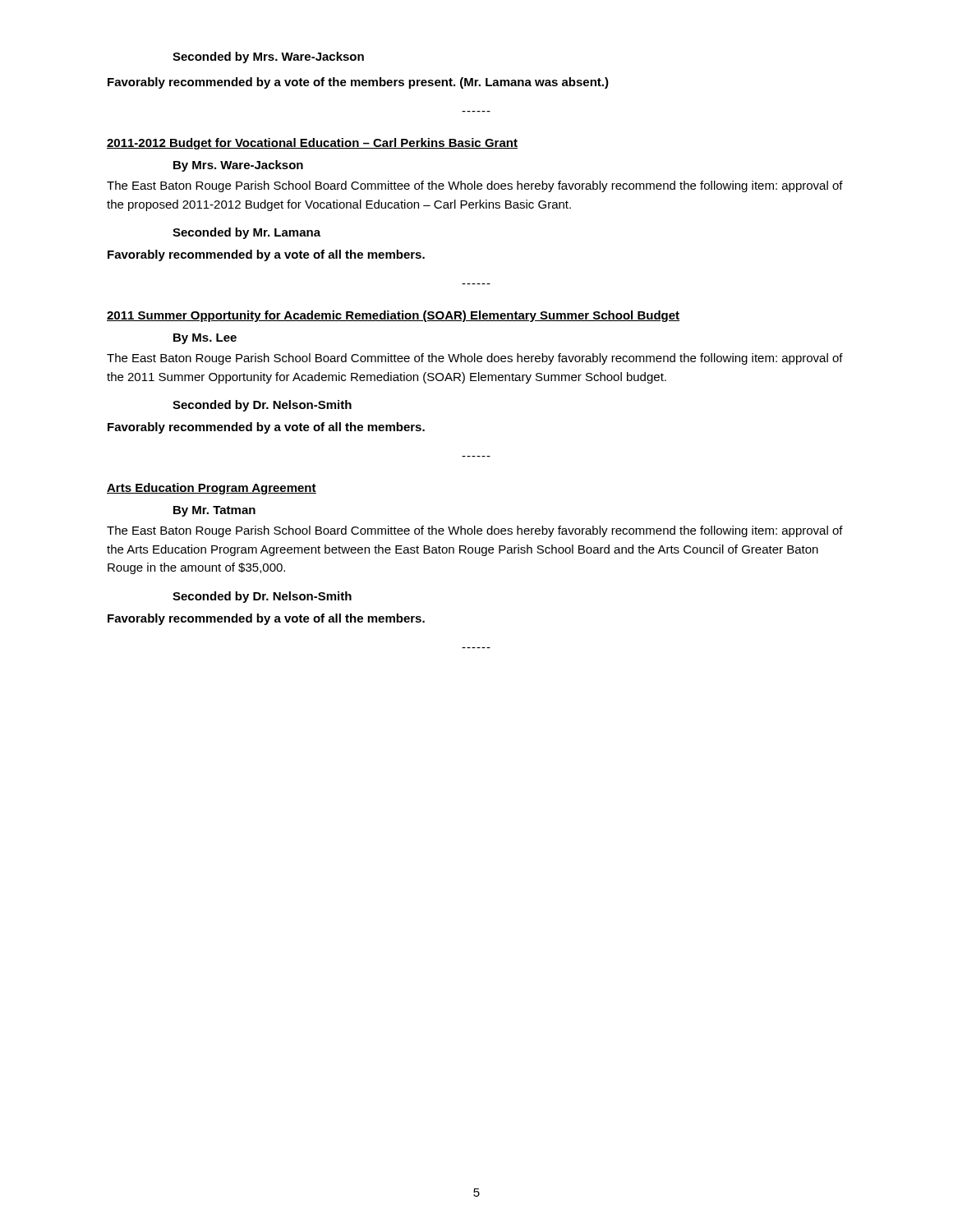Image resolution: width=953 pixels, height=1232 pixels.
Task: Locate the region starting "2011 Summer Opportunity for Academic"
Action: (x=393, y=315)
